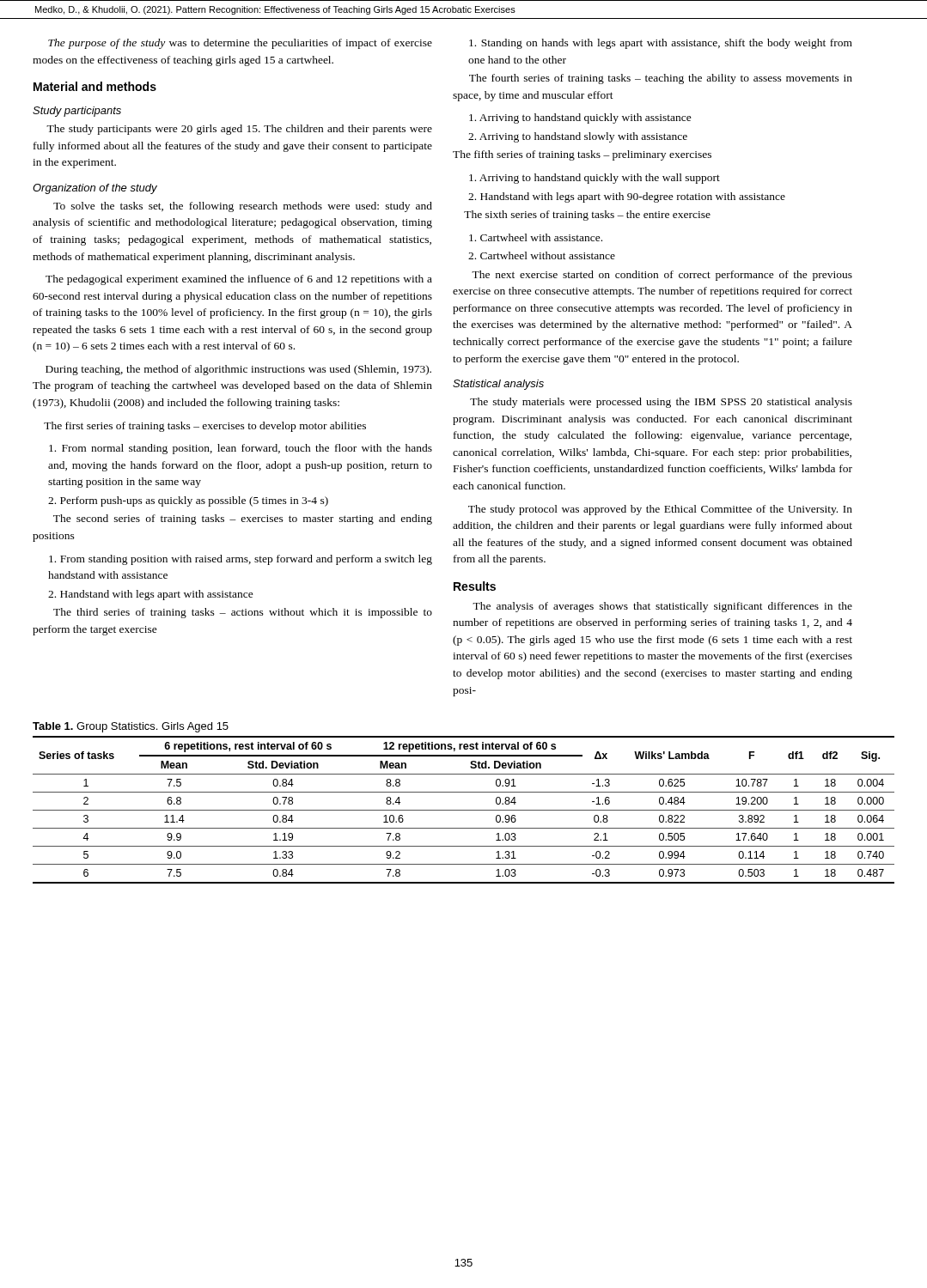The image size is (927, 1288).
Task: Find the block on this page that starts "2. Arriving to"
Action: click(x=578, y=136)
